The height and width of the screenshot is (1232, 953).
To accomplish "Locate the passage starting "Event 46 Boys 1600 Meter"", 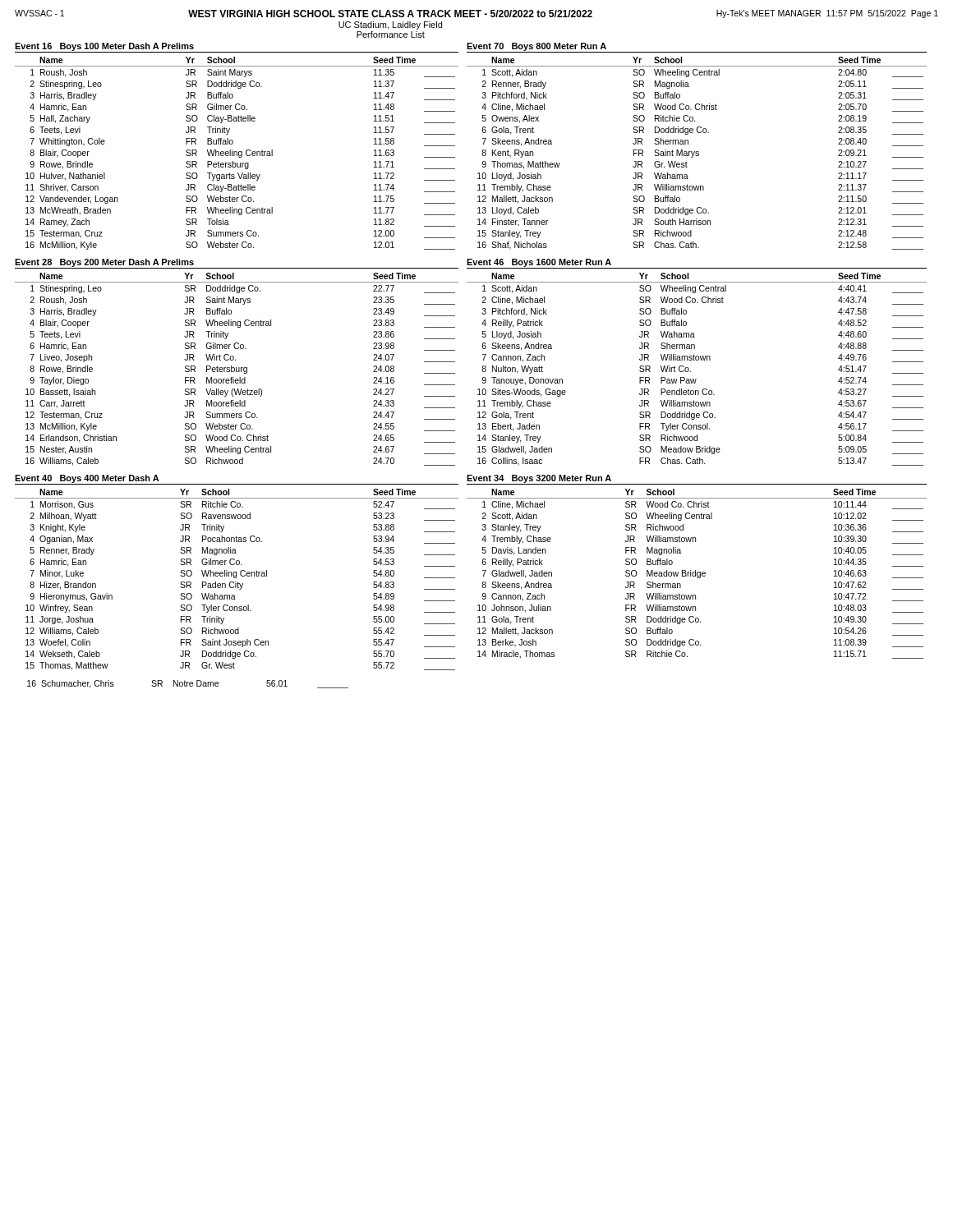I will [x=539, y=262].
